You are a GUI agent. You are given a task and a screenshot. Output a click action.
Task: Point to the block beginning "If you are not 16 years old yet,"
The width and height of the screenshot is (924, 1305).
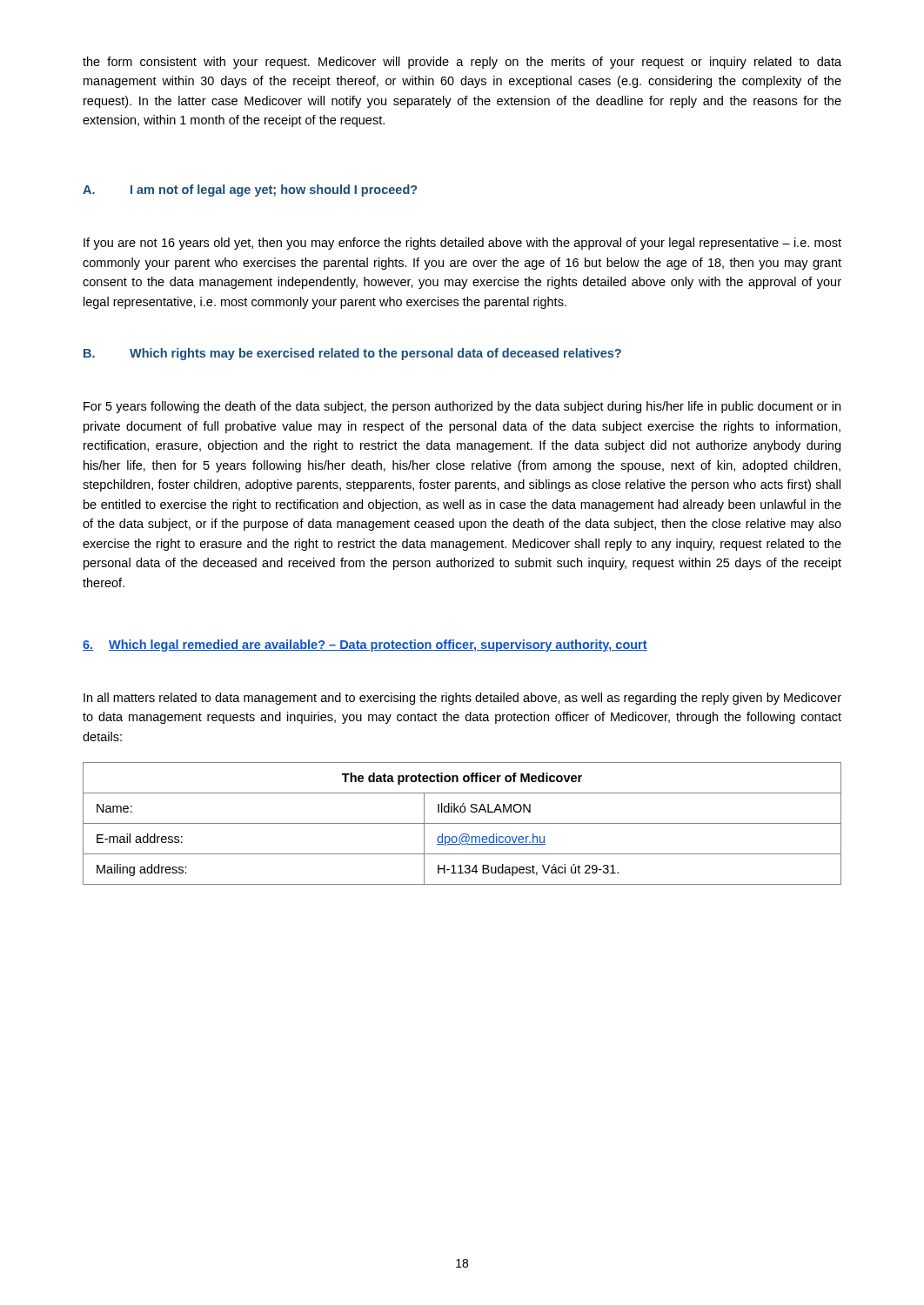pos(462,272)
